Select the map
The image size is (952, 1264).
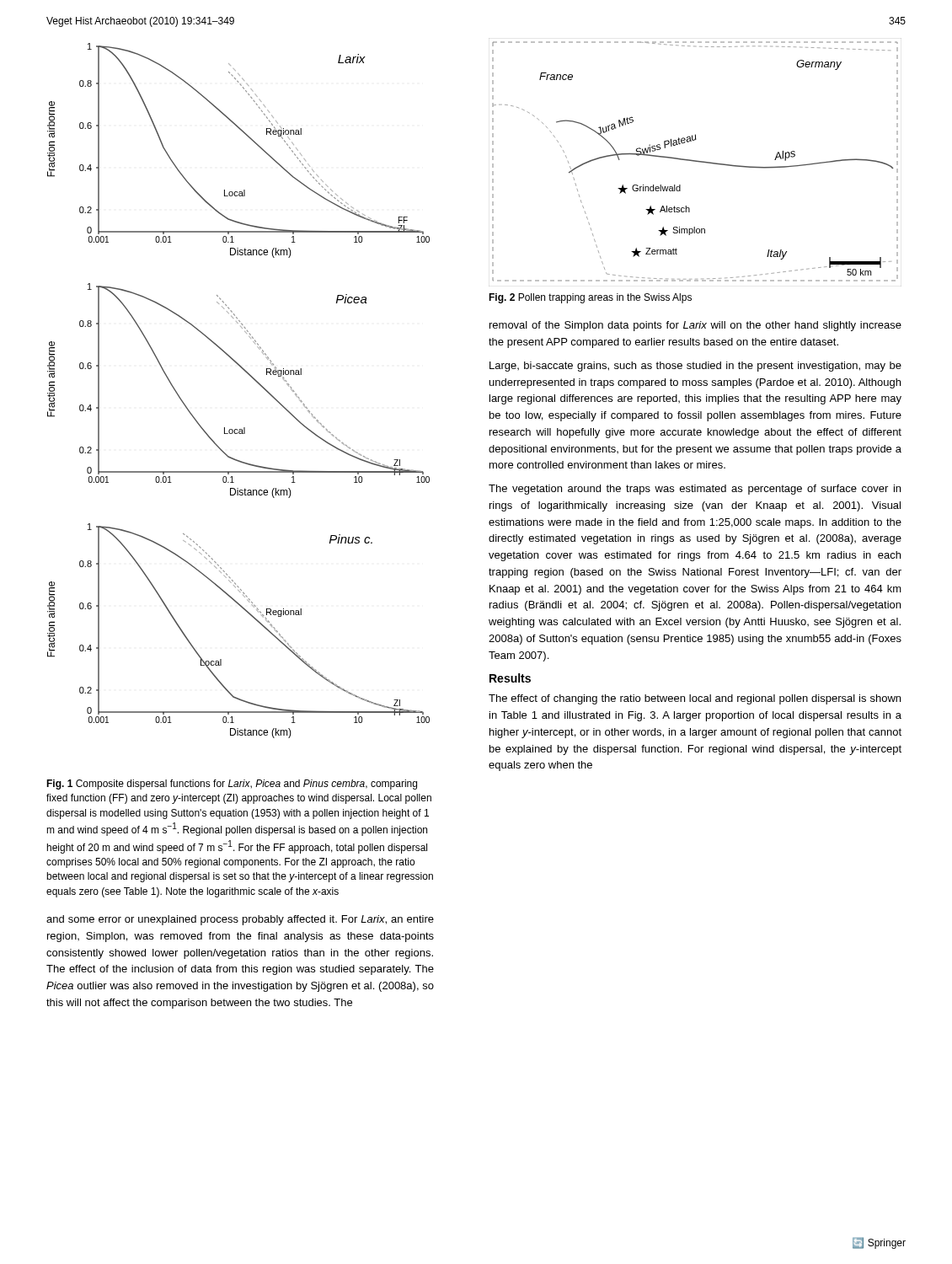(x=695, y=162)
